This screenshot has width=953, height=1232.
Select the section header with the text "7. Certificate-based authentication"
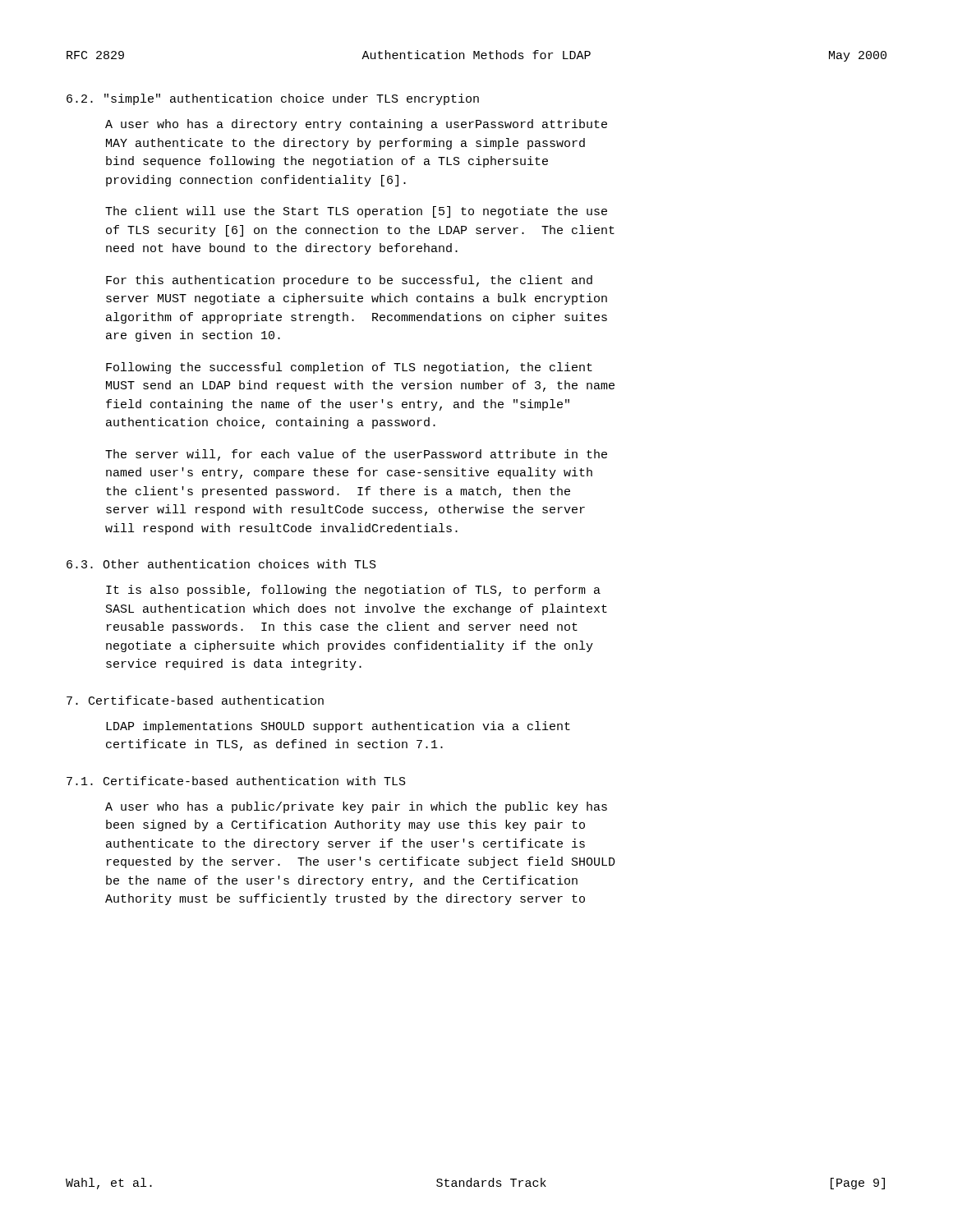195,701
